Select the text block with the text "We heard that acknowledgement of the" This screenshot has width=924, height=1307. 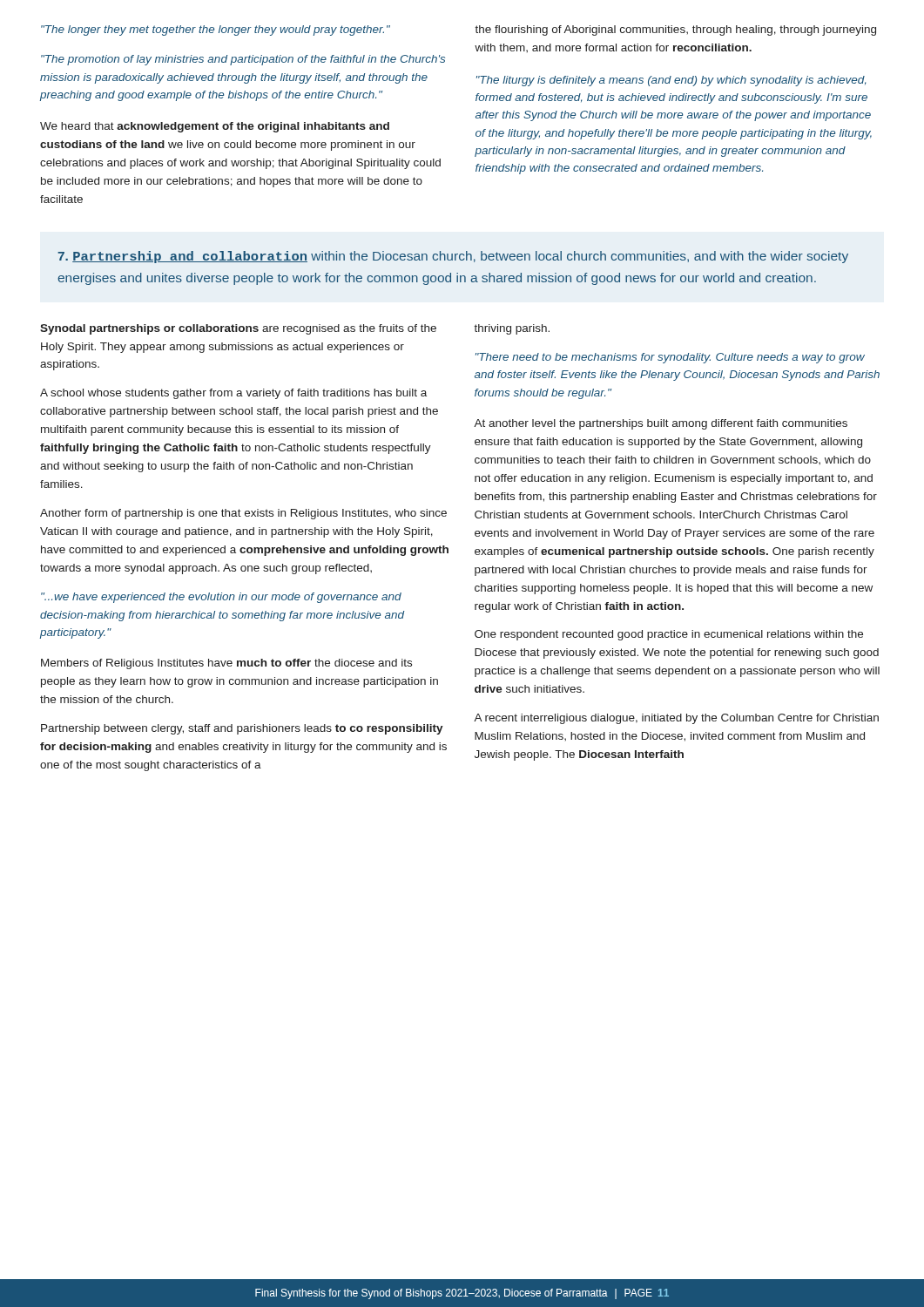241,162
